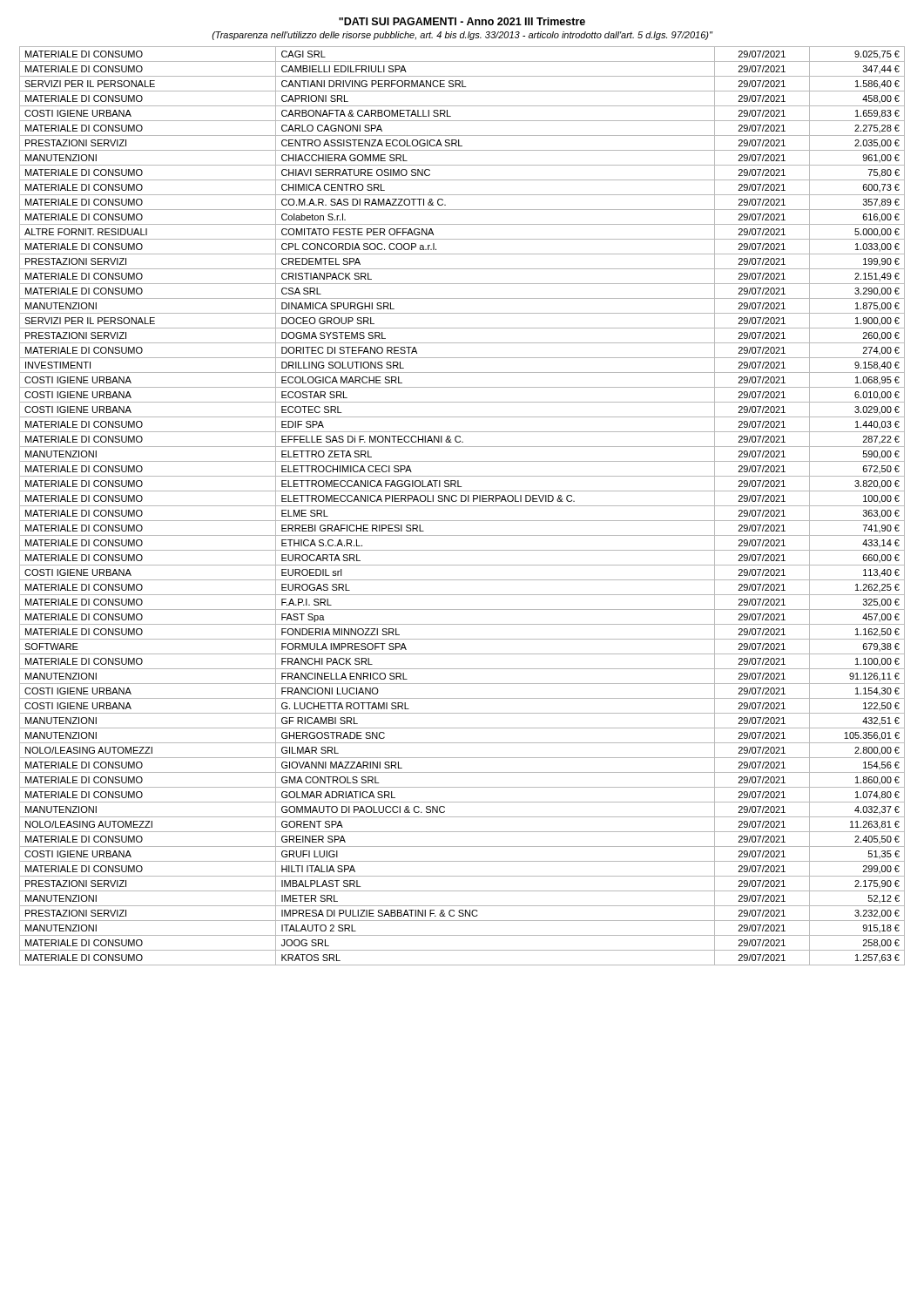Navigate to the element starting ""DATI SUI PAGAMENTI - Anno 2021 III Trimestre"
This screenshot has width=924, height=1307.
pos(462,22)
